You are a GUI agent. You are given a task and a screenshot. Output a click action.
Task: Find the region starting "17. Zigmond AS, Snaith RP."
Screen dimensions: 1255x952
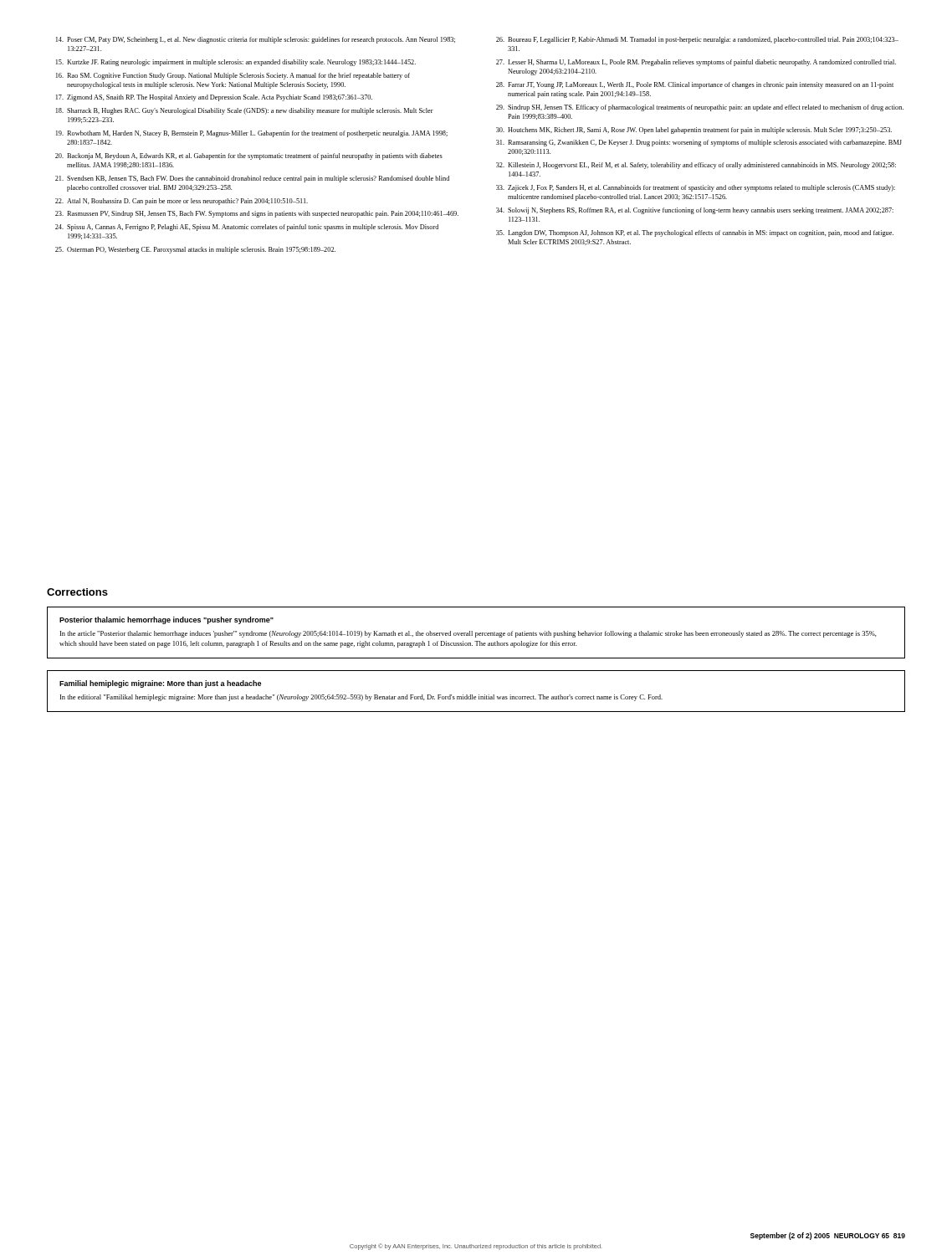(256, 98)
